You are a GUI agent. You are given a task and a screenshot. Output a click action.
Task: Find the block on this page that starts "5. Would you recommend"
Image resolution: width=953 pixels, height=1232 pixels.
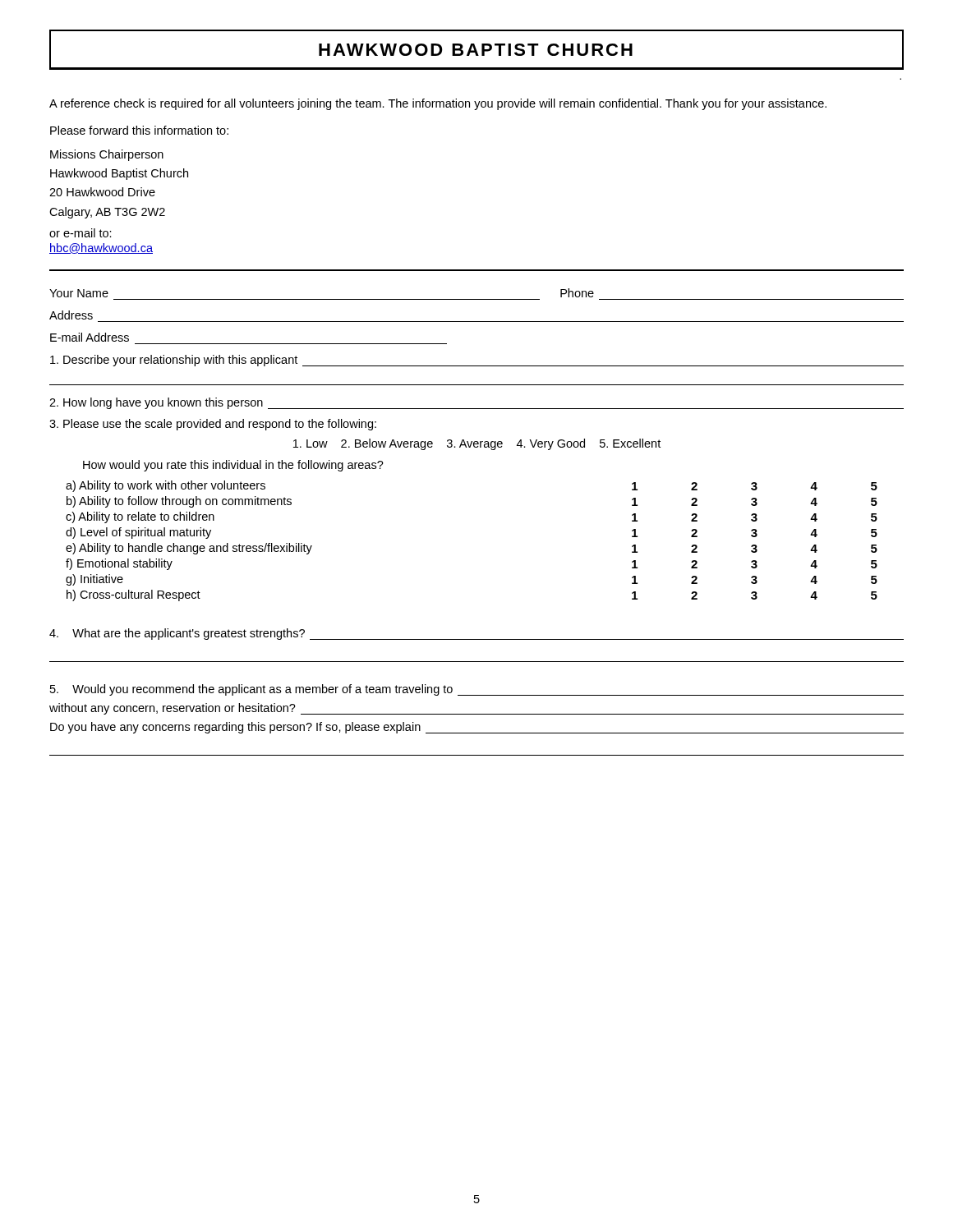pos(476,689)
